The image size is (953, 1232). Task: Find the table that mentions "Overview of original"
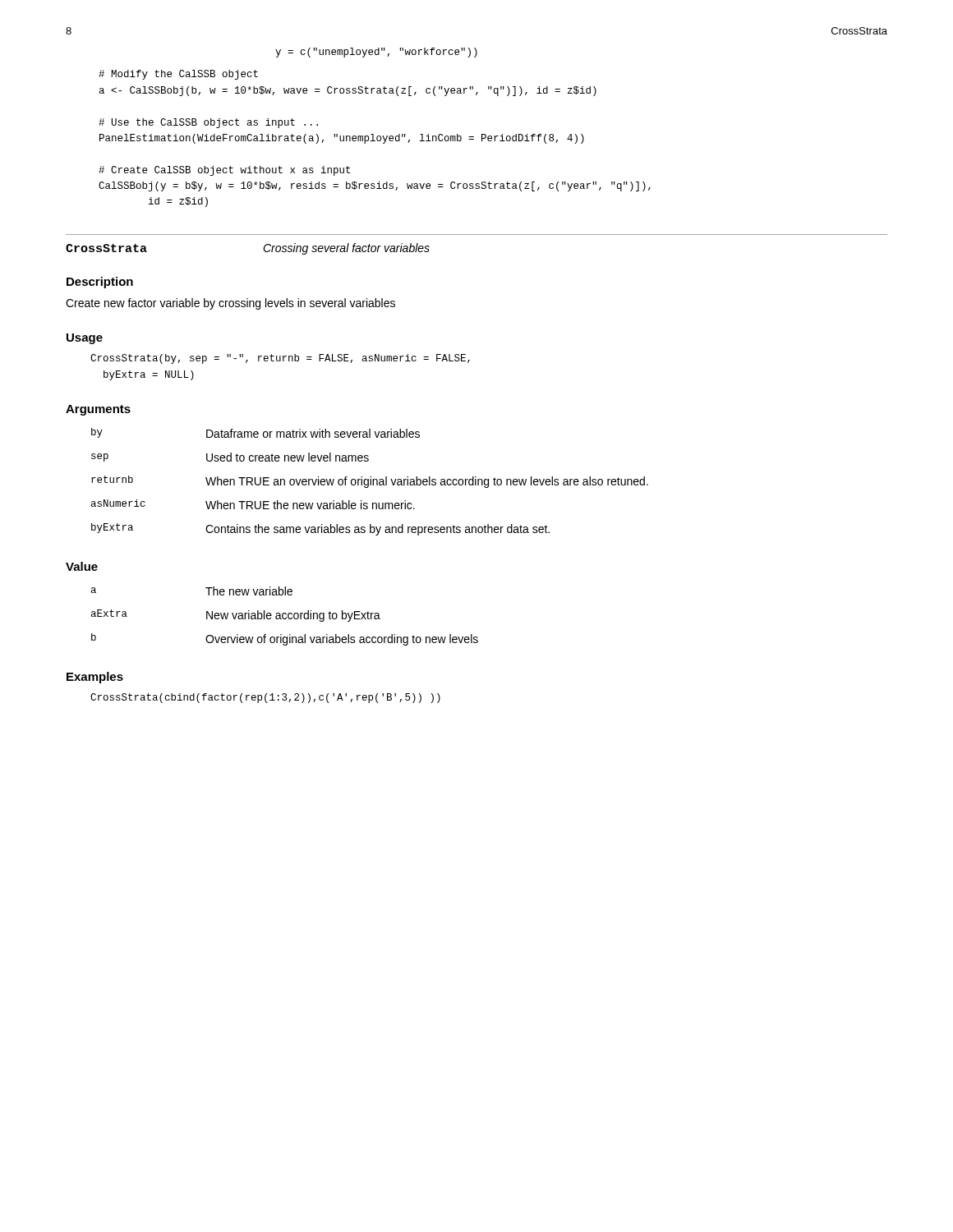click(476, 615)
